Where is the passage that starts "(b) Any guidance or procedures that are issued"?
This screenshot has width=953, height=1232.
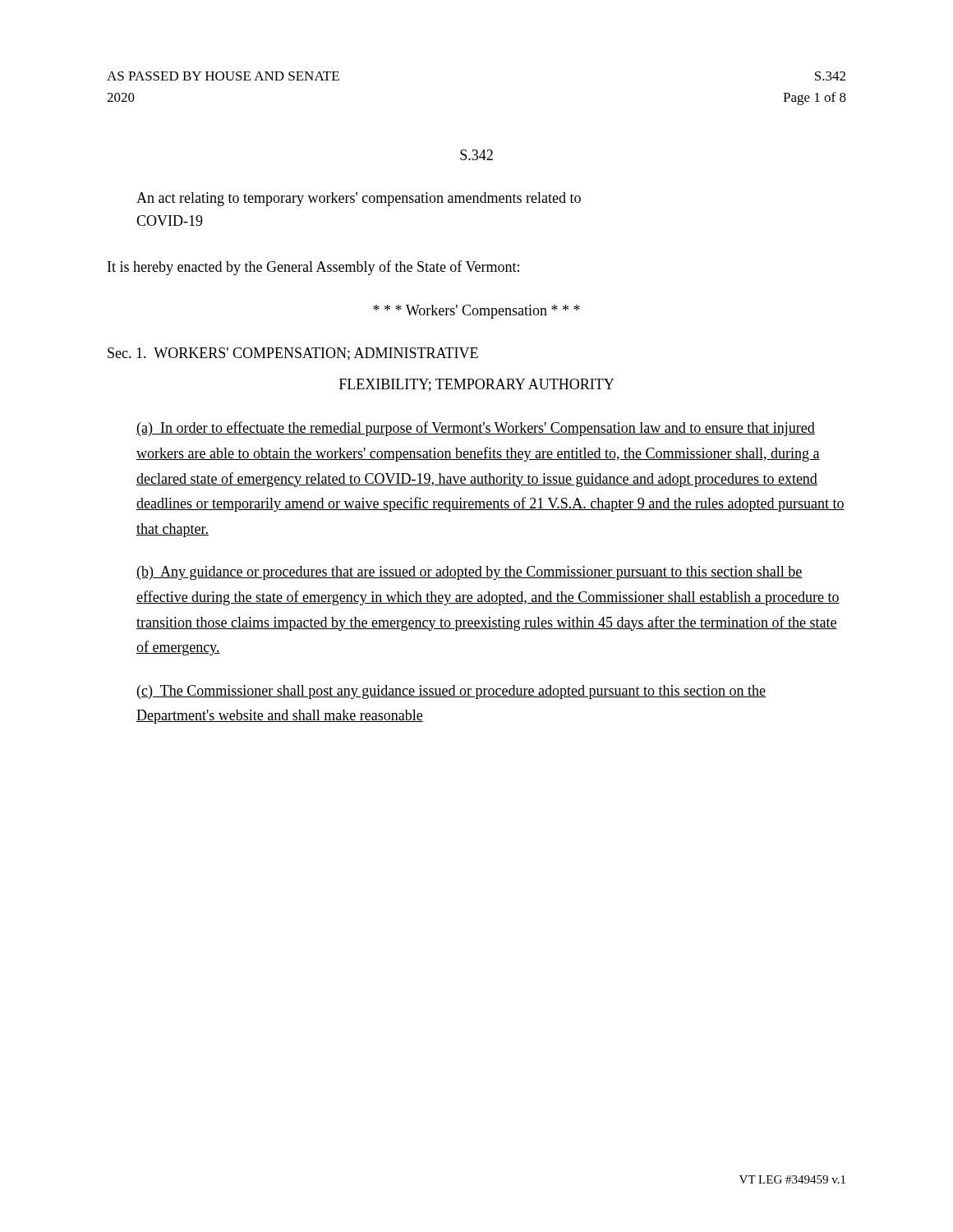488,610
